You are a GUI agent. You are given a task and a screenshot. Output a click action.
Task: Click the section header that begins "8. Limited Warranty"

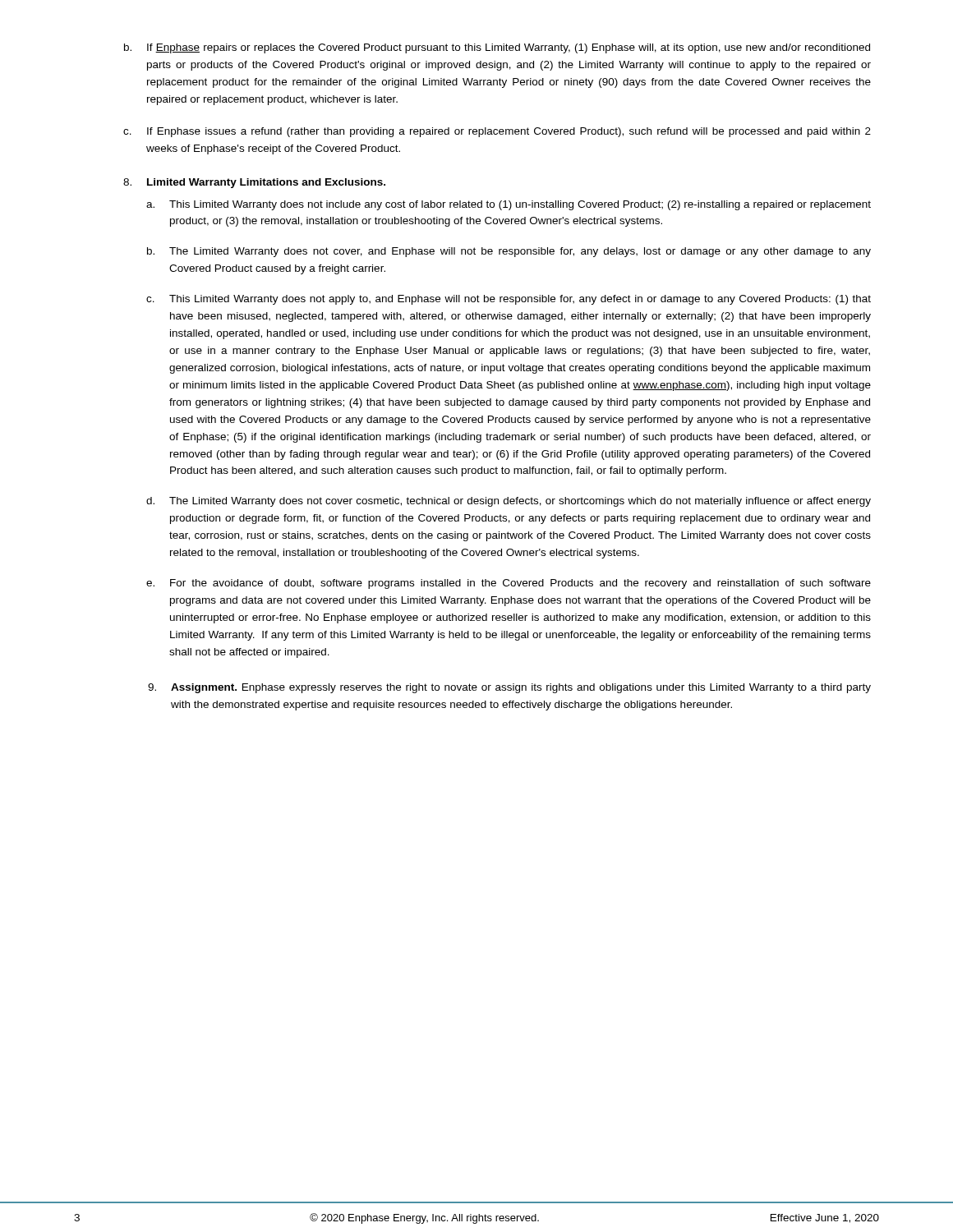255,182
